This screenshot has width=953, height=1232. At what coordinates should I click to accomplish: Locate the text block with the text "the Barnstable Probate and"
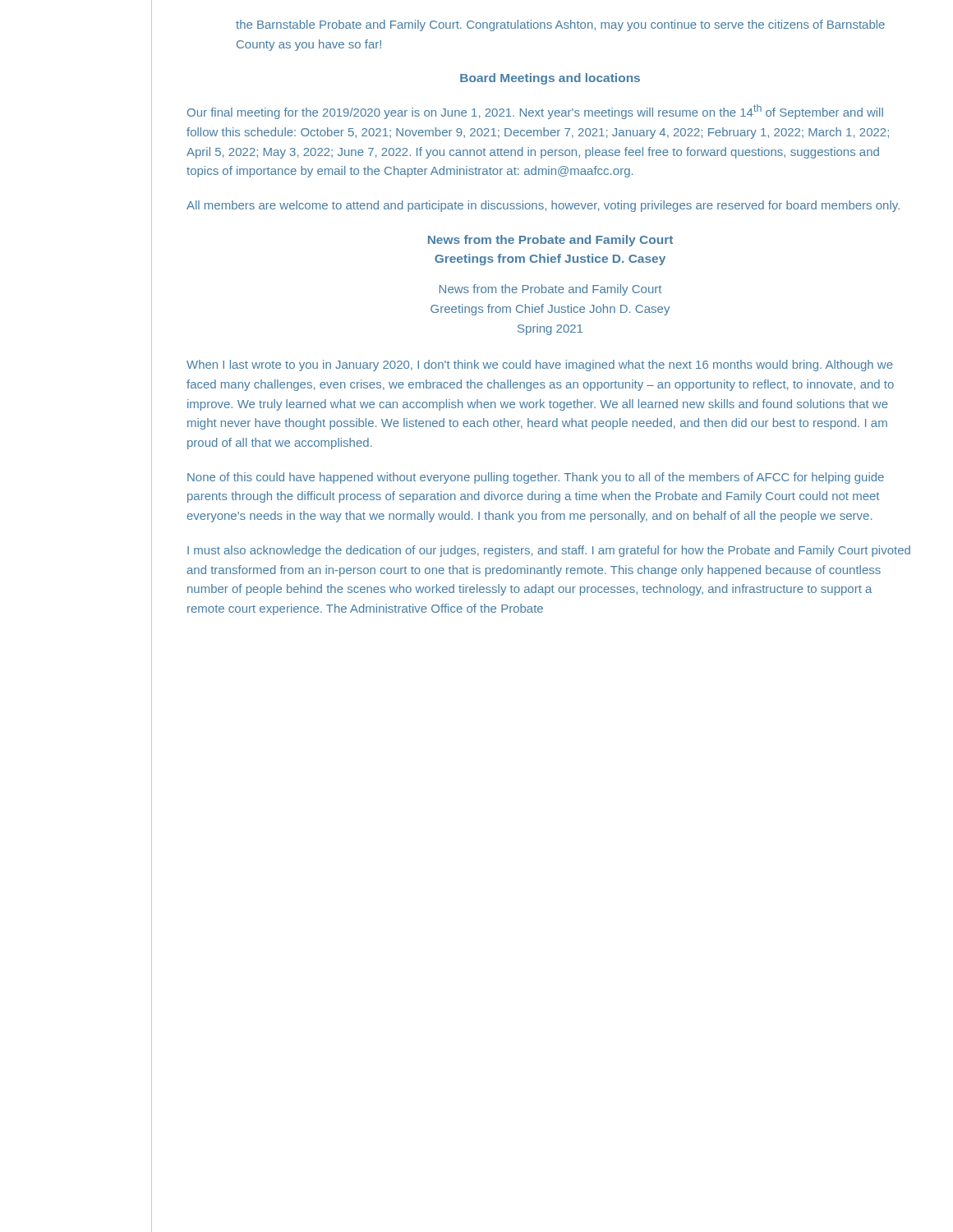[x=560, y=34]
